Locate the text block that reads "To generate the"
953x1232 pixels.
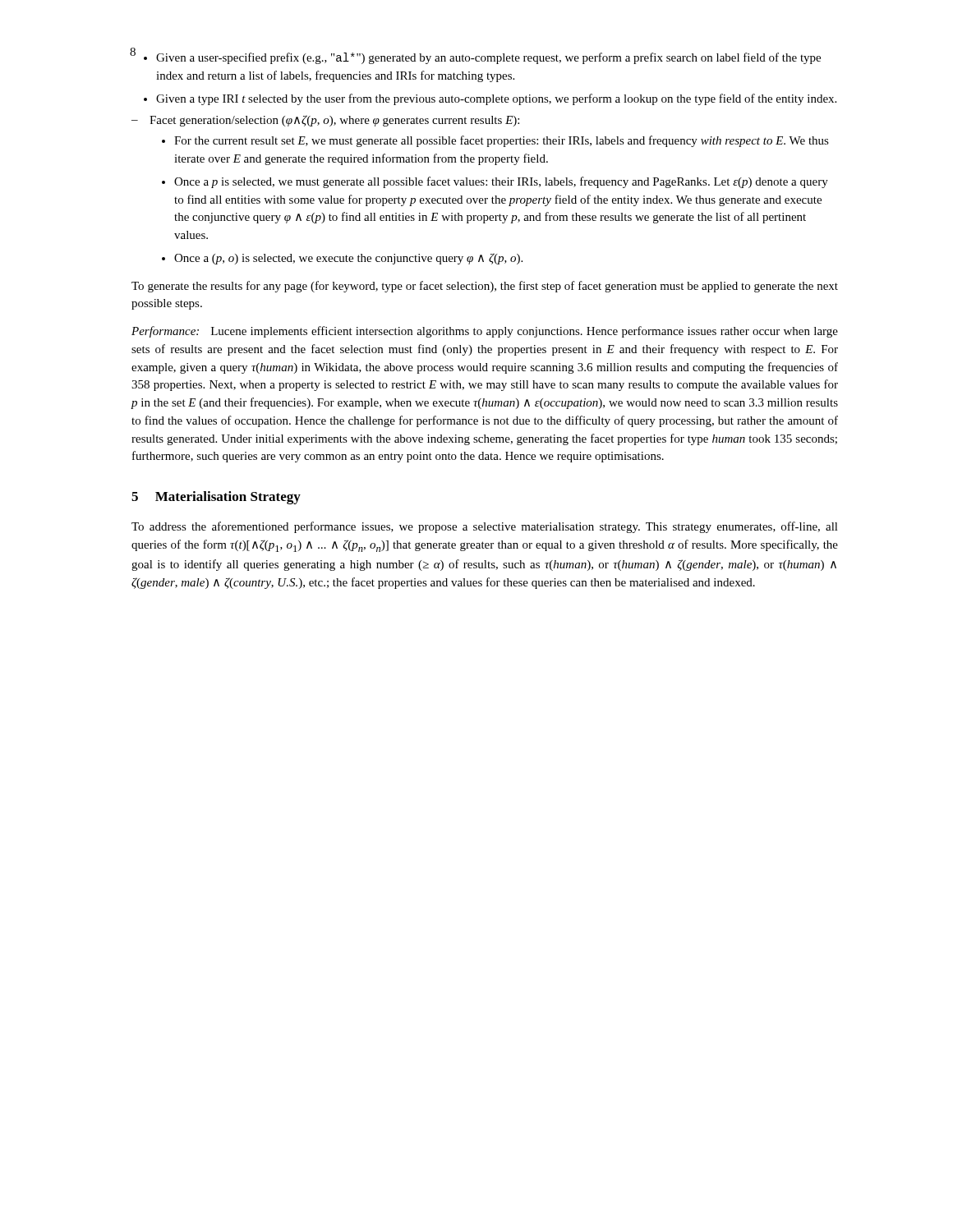485,295
